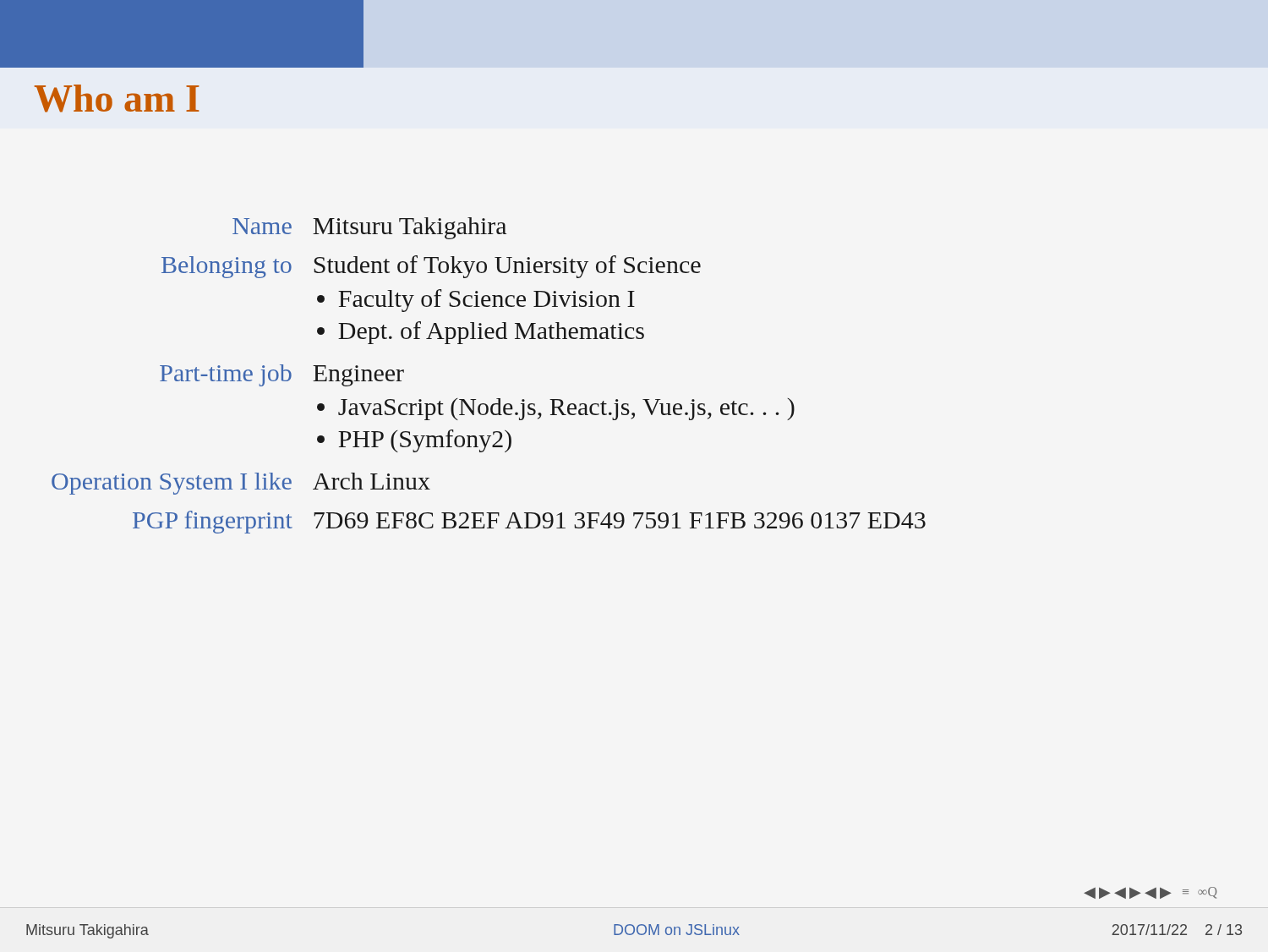Find the region starting "Faculty of Science Division I"
Viewport: 1268px width, 952px height.
pyautogui.click(x=487, y=298)
